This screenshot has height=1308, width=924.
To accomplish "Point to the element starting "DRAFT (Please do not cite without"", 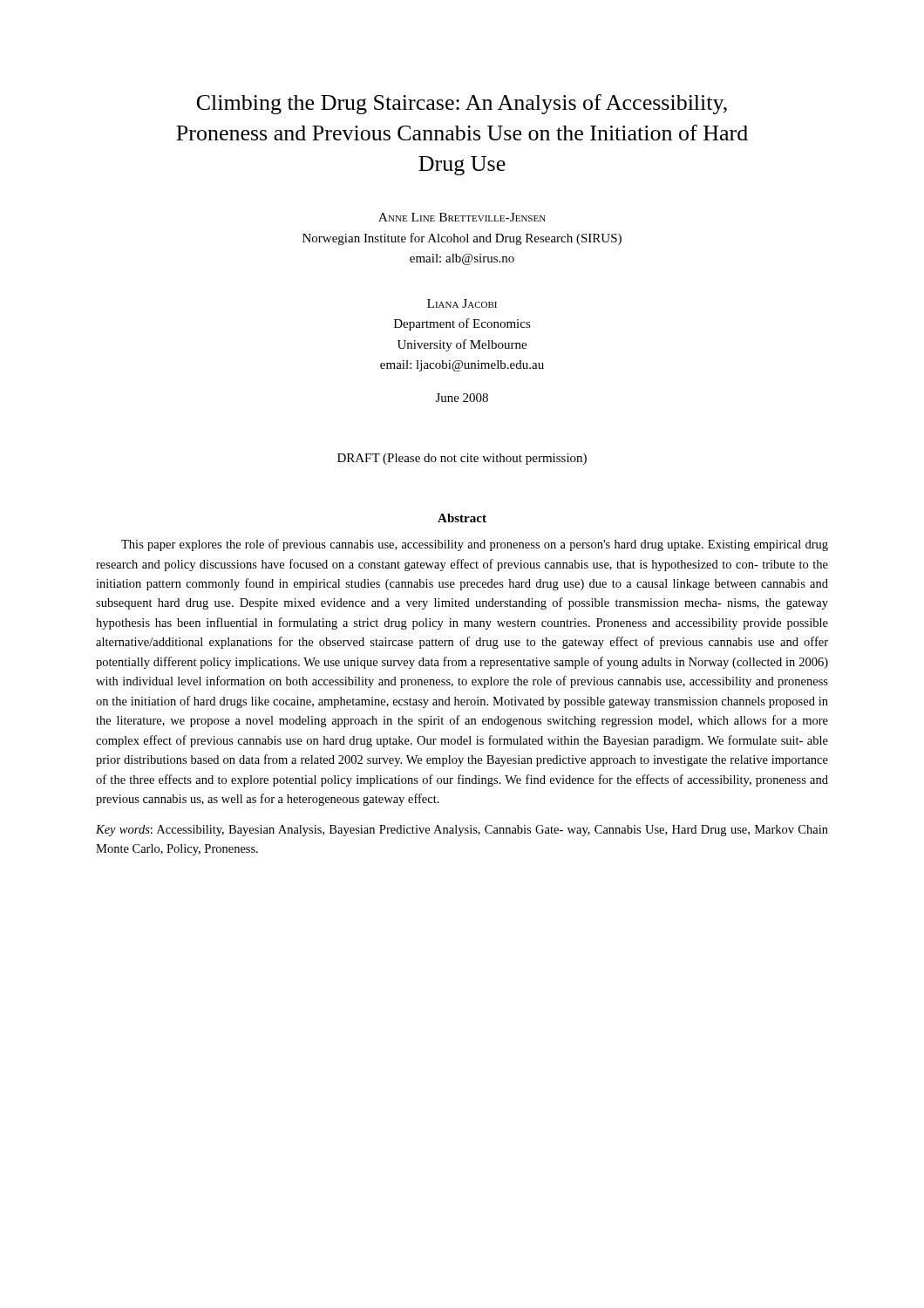I will (462, 458).
